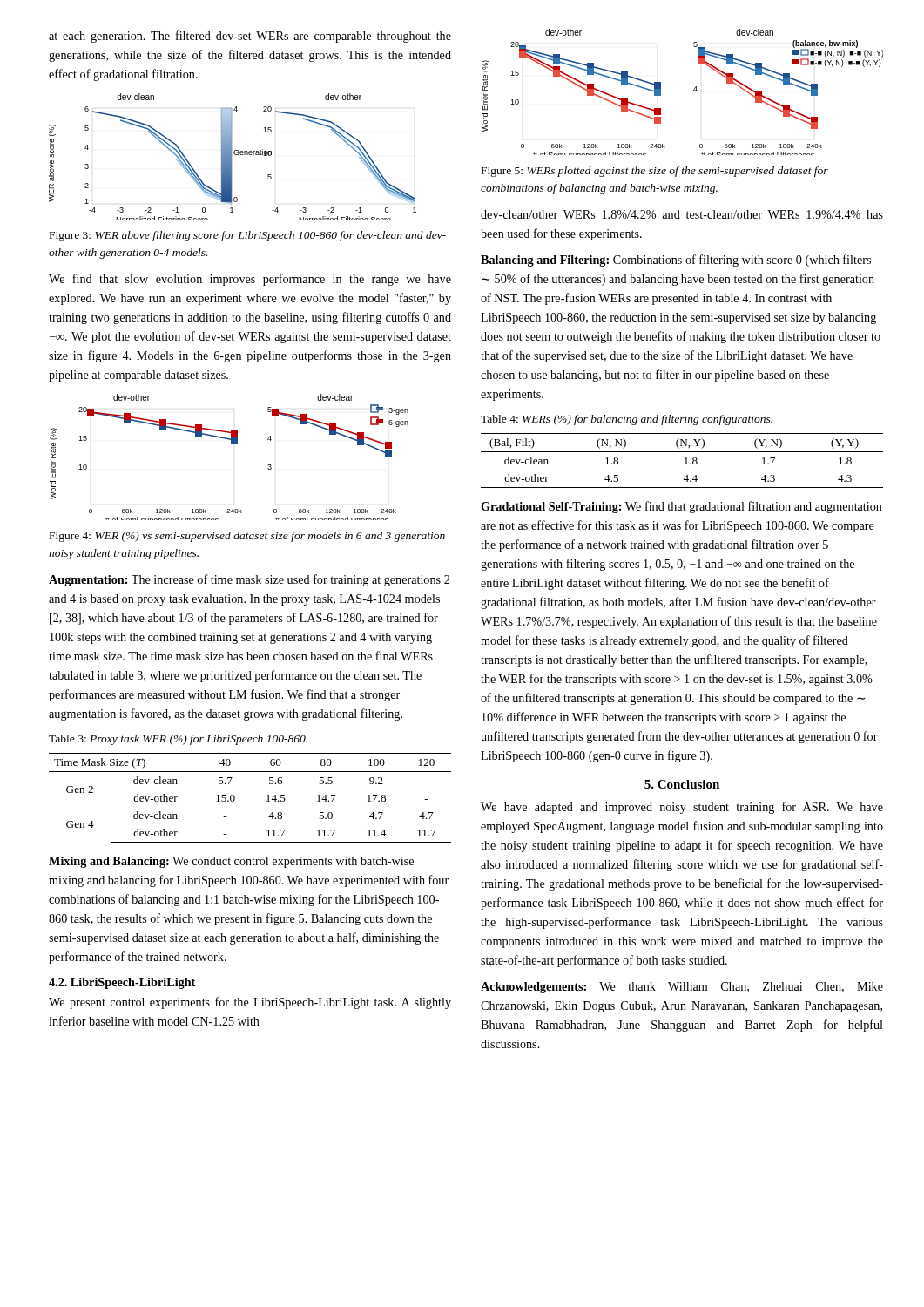Image resolution: width=924 pixels, height=1307 pixels.
Task: Click the caption that begins "Figure 5: WERs plotted against the size"
Action: [x=654, y=179]
